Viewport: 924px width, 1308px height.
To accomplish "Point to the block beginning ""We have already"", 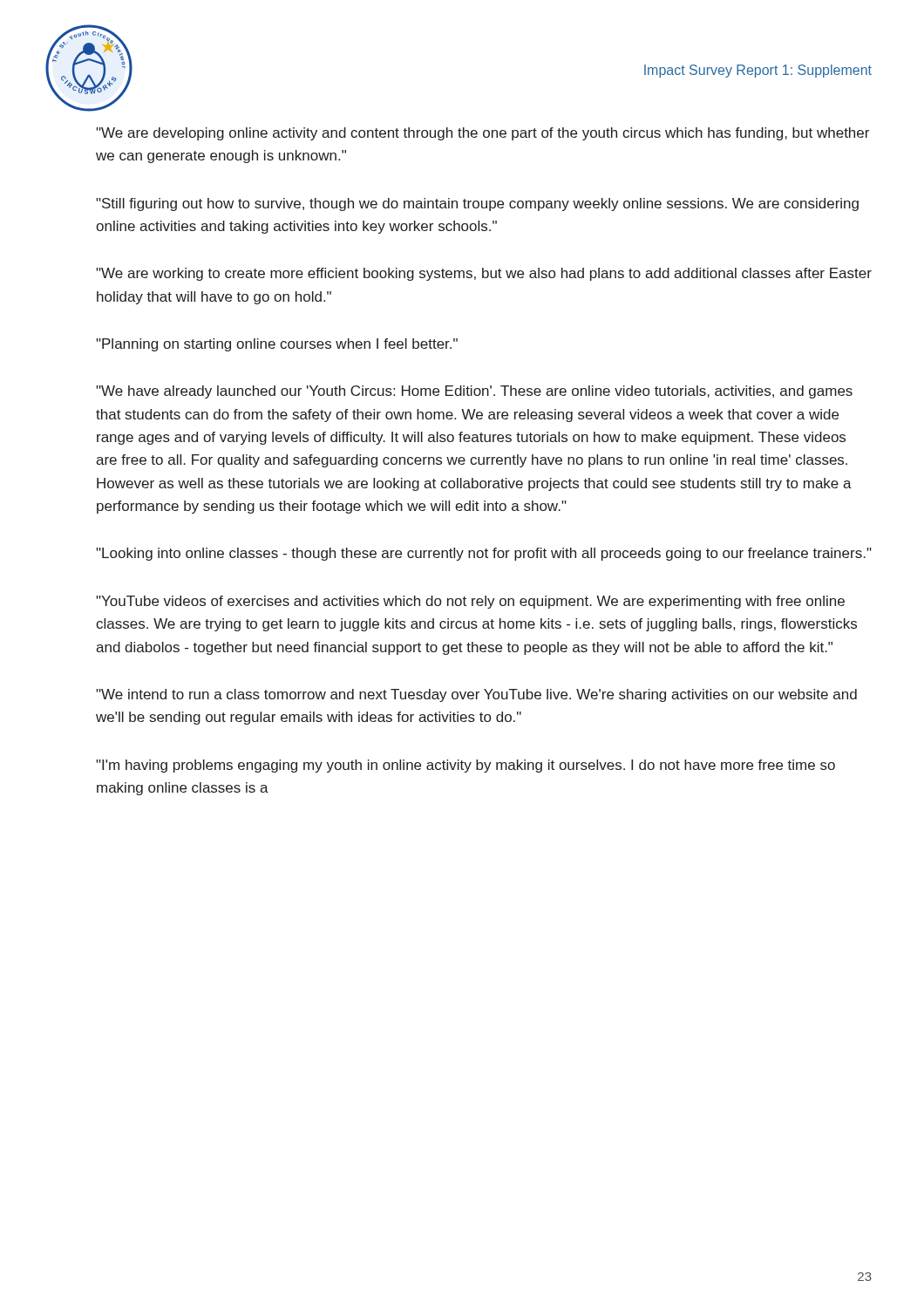I will [x=474, y=449].
